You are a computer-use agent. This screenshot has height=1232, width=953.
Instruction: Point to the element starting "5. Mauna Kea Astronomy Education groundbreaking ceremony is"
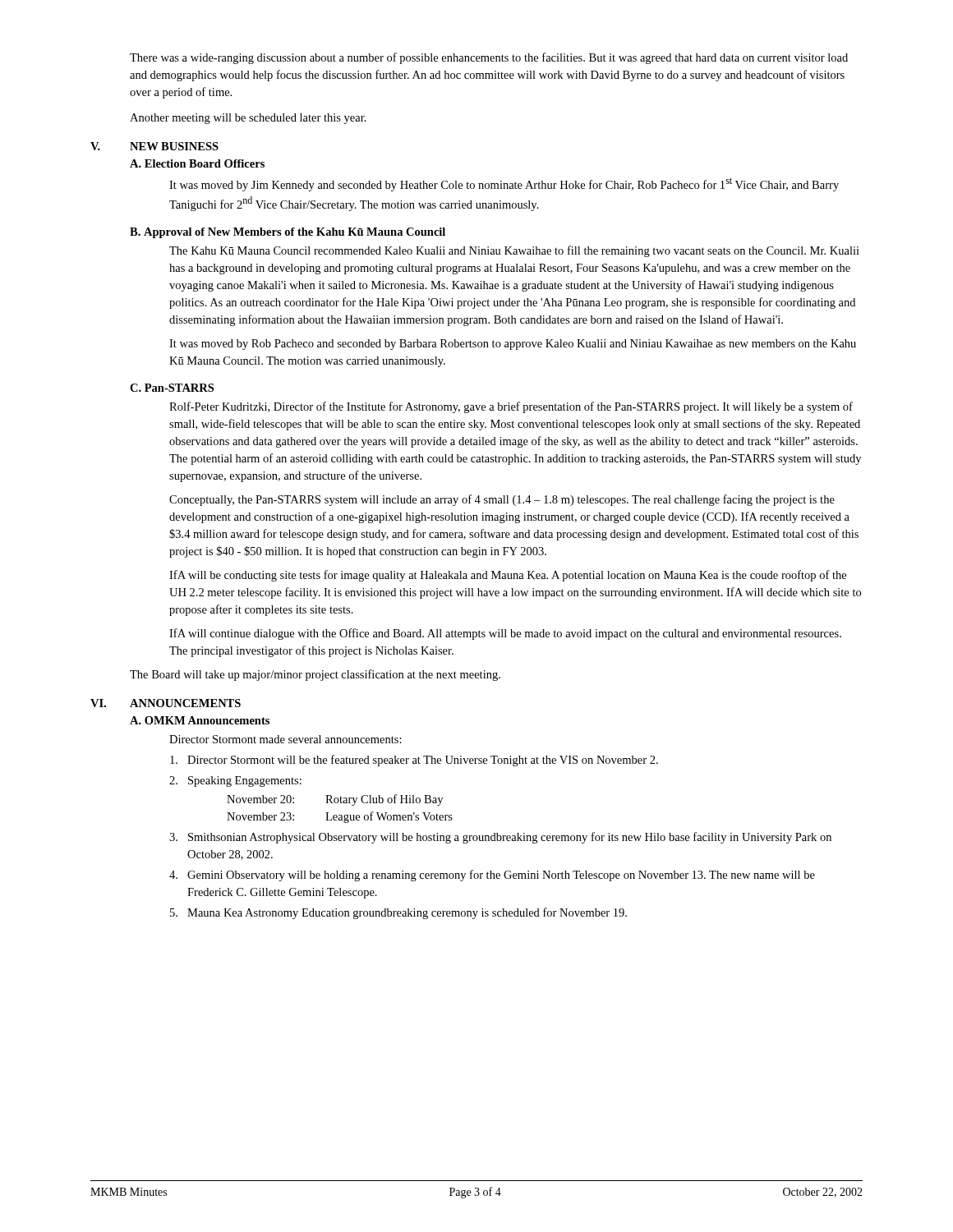pyautogui.click(x=398, y=913)
